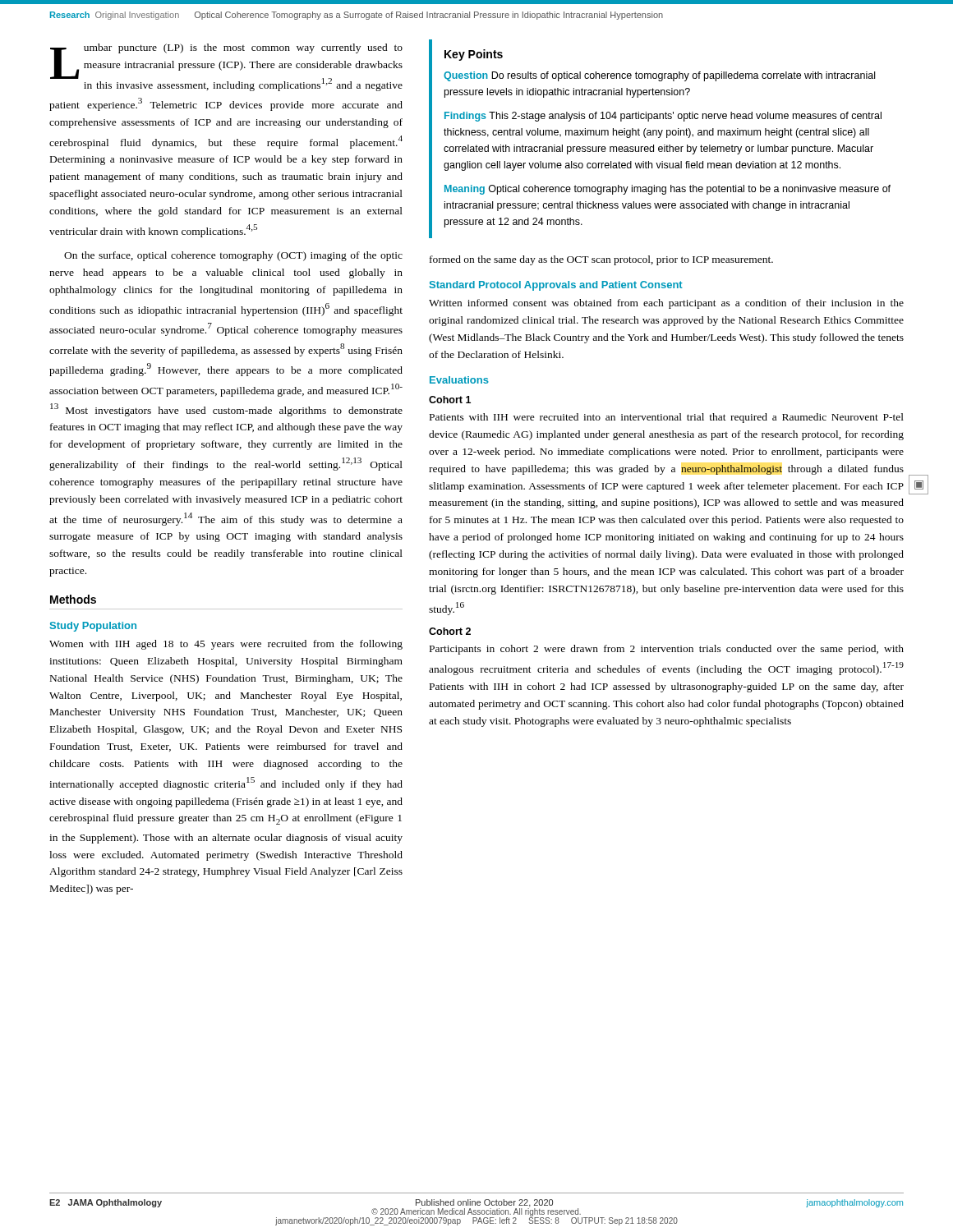Locate the block starting "On the surface, optical coherence tomography (OCT)"
The height and width of the screenshot is (1232, 953).
click(x=226, y=414)
